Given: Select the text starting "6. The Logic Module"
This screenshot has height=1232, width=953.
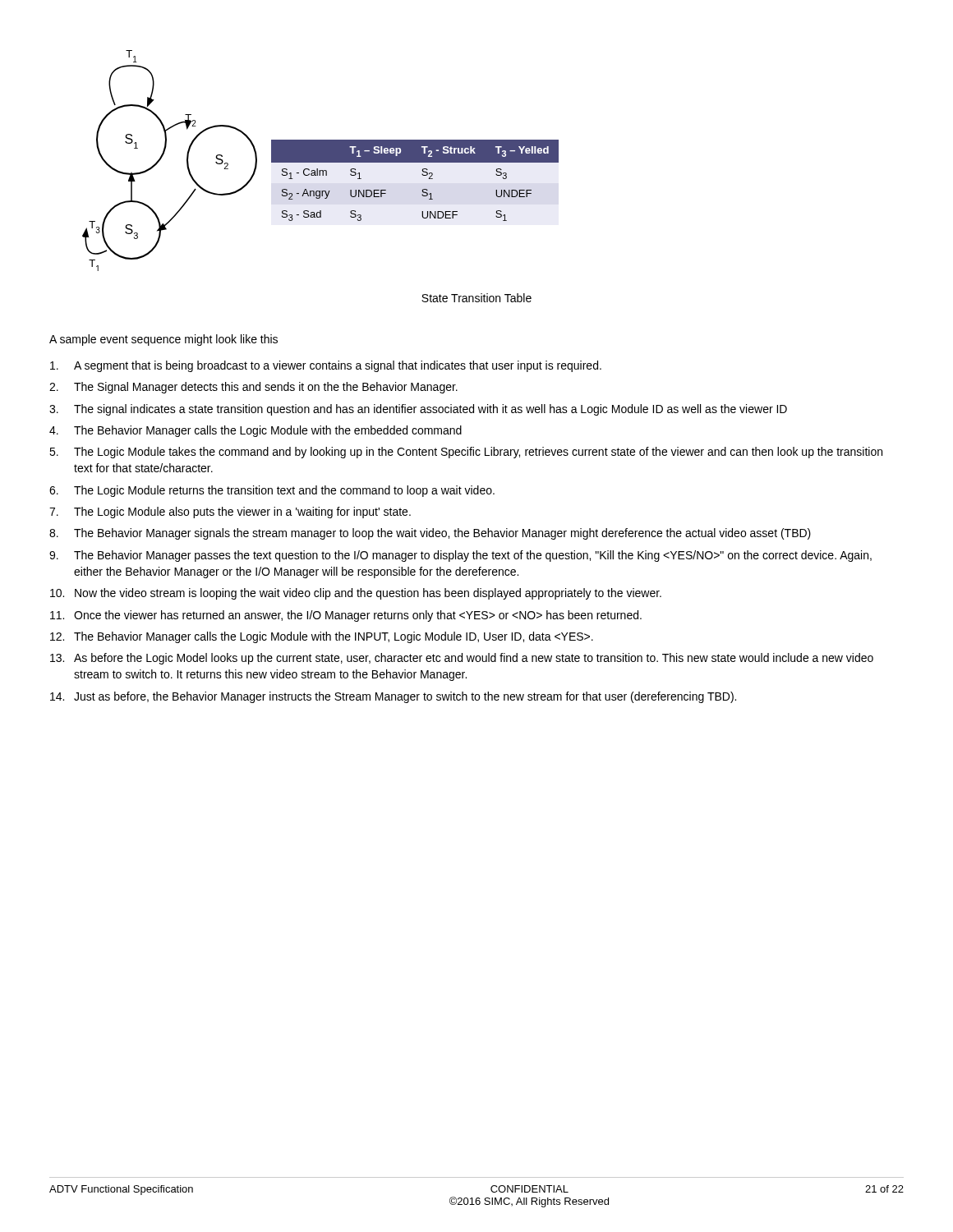Looking at the screenshot, I should tap(272, 490).
